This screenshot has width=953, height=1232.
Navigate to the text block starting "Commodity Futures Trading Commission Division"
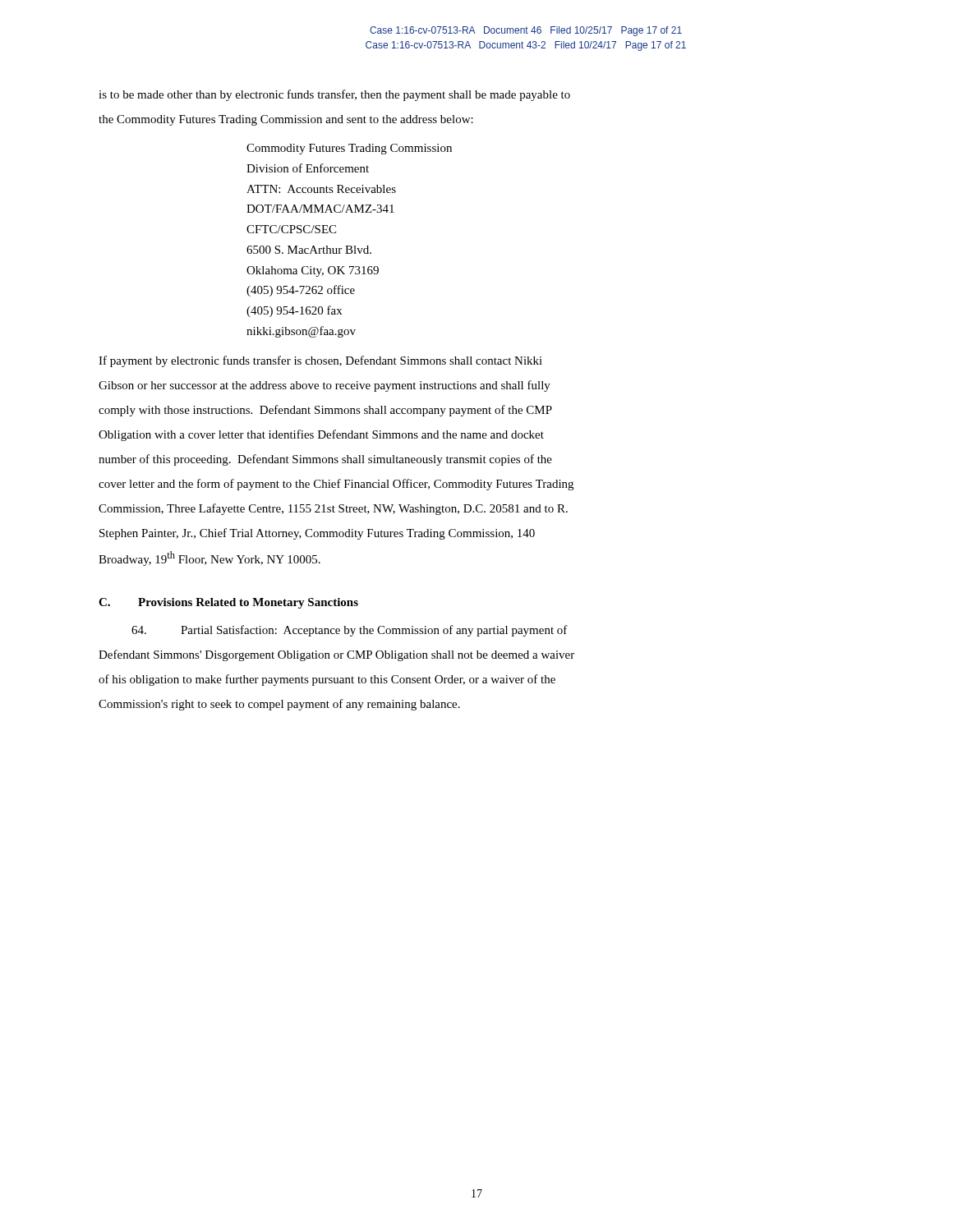[x=349, y=239]
